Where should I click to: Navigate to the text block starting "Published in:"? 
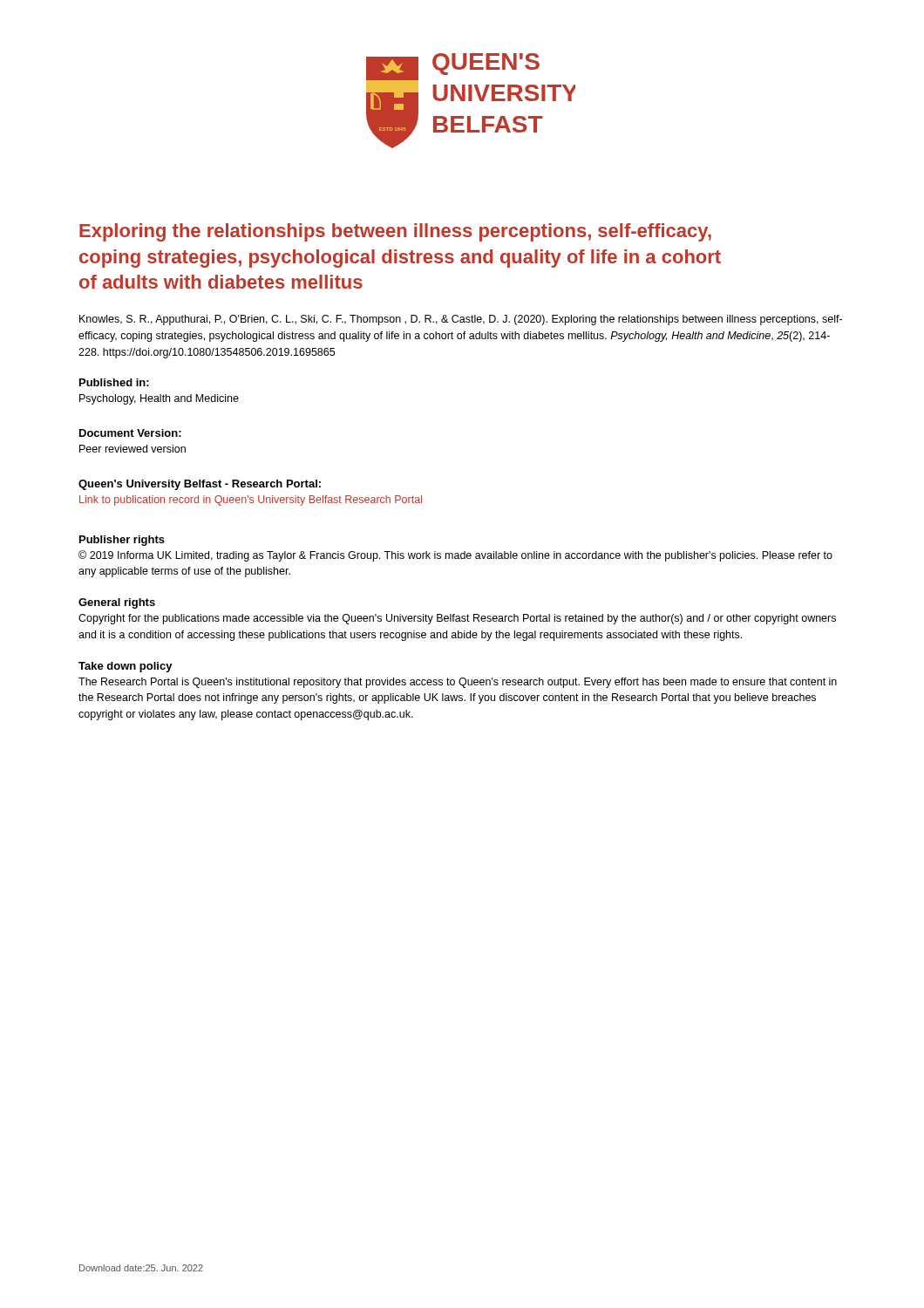[114, 383]
